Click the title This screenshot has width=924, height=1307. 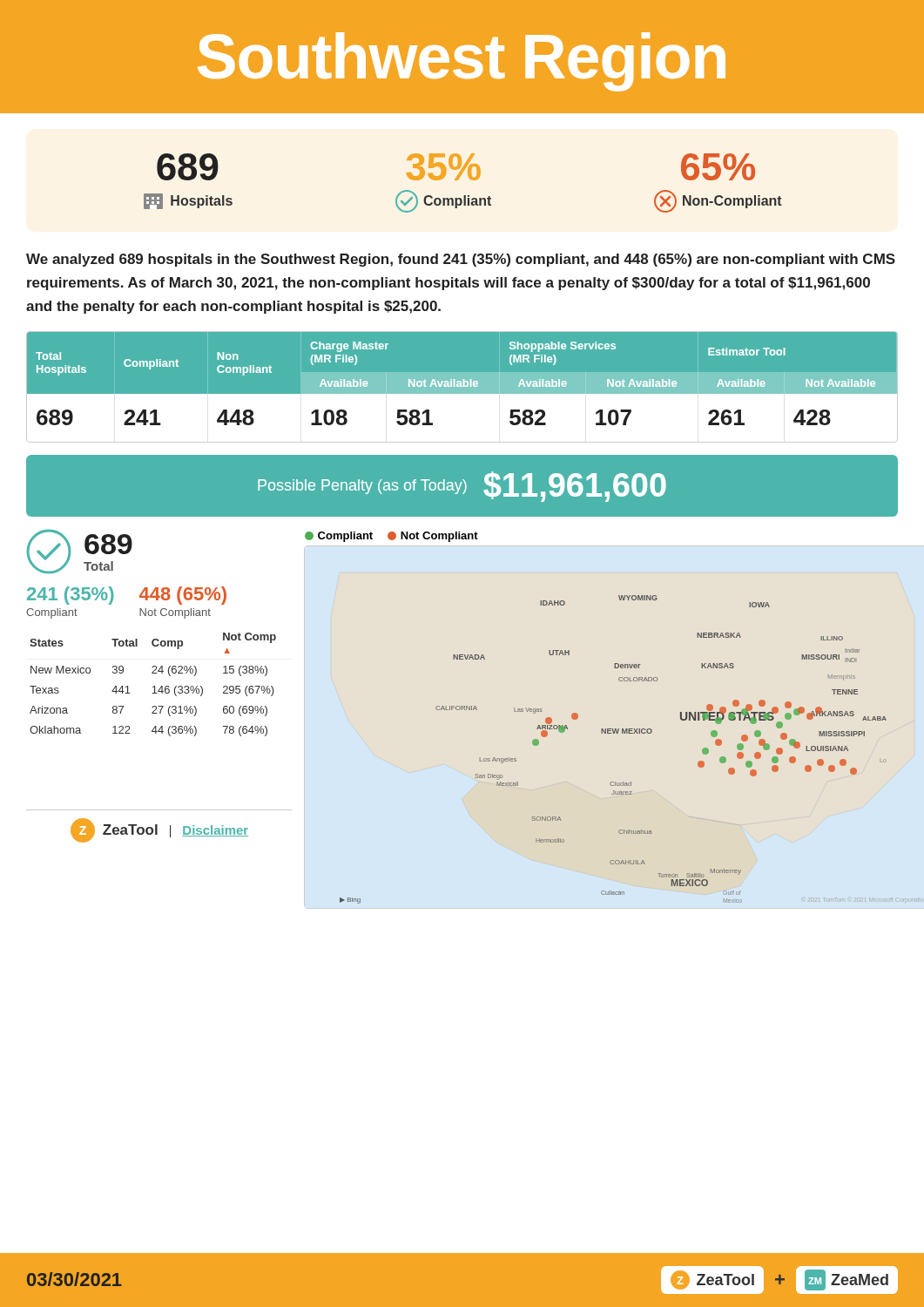click(x=462, y=57)
